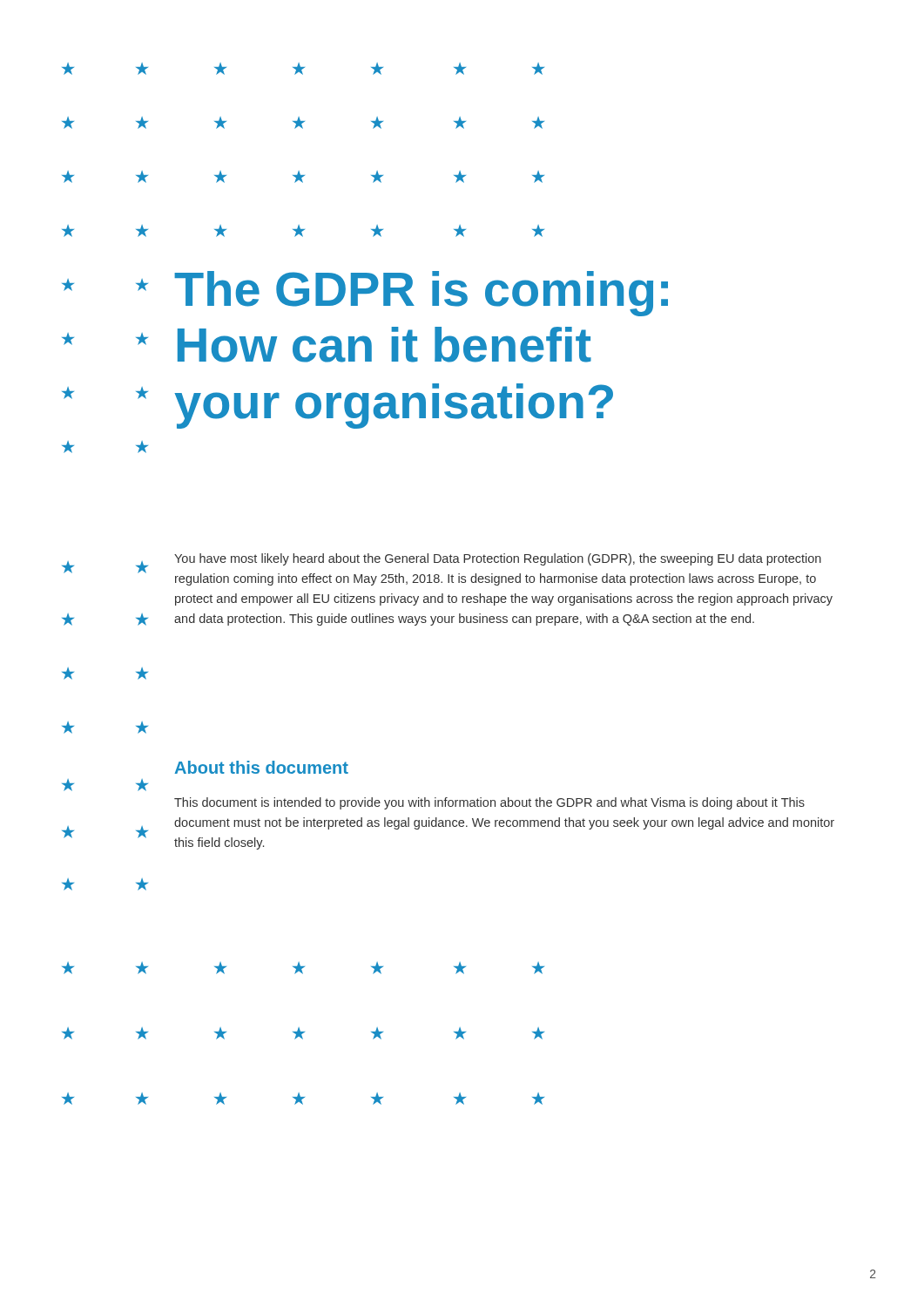This screenshot has height=1307, width=924.
Task: Point to the block beginning "This document is"
Action: (504, 822)
